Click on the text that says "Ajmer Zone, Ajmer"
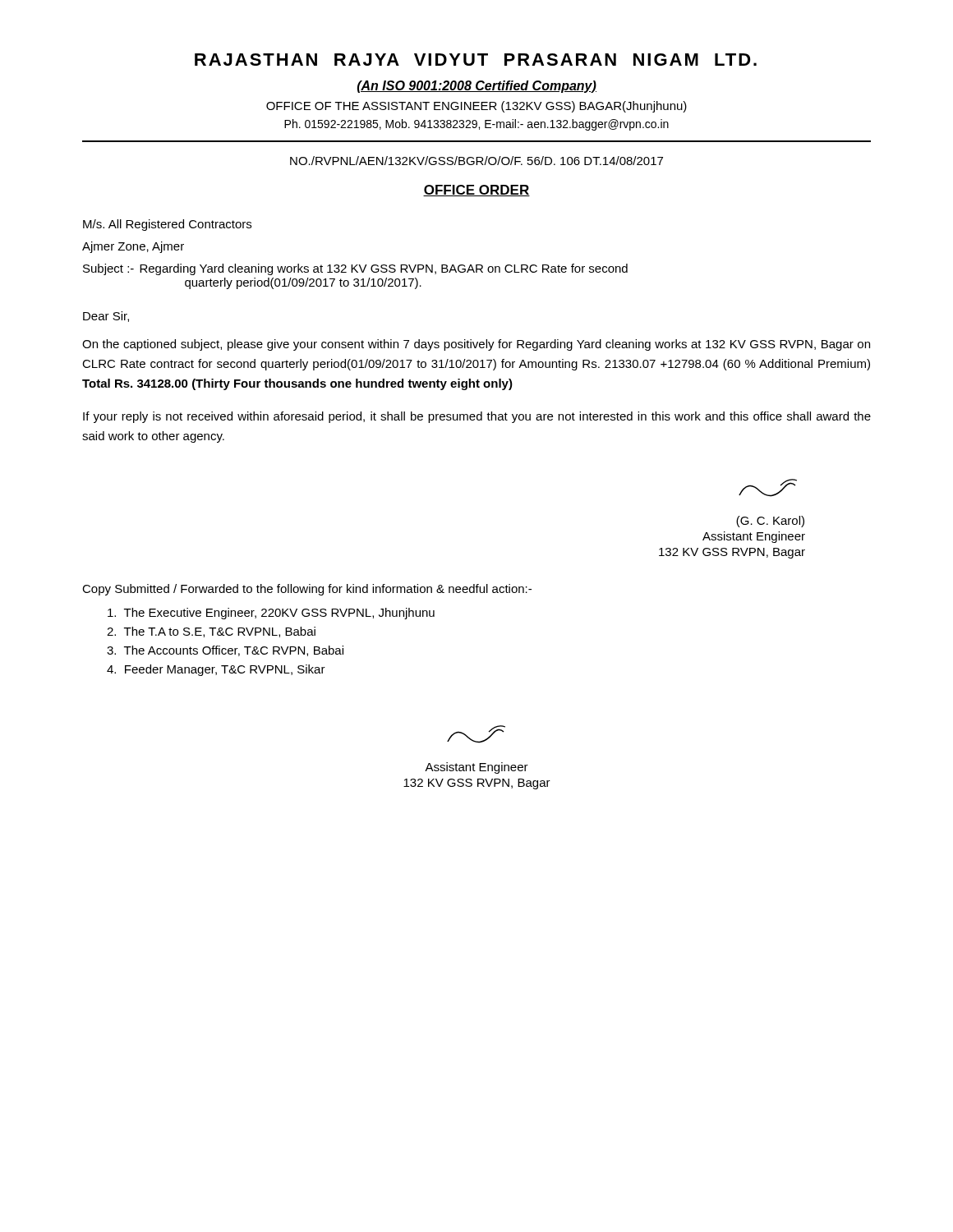 [133, 246]
